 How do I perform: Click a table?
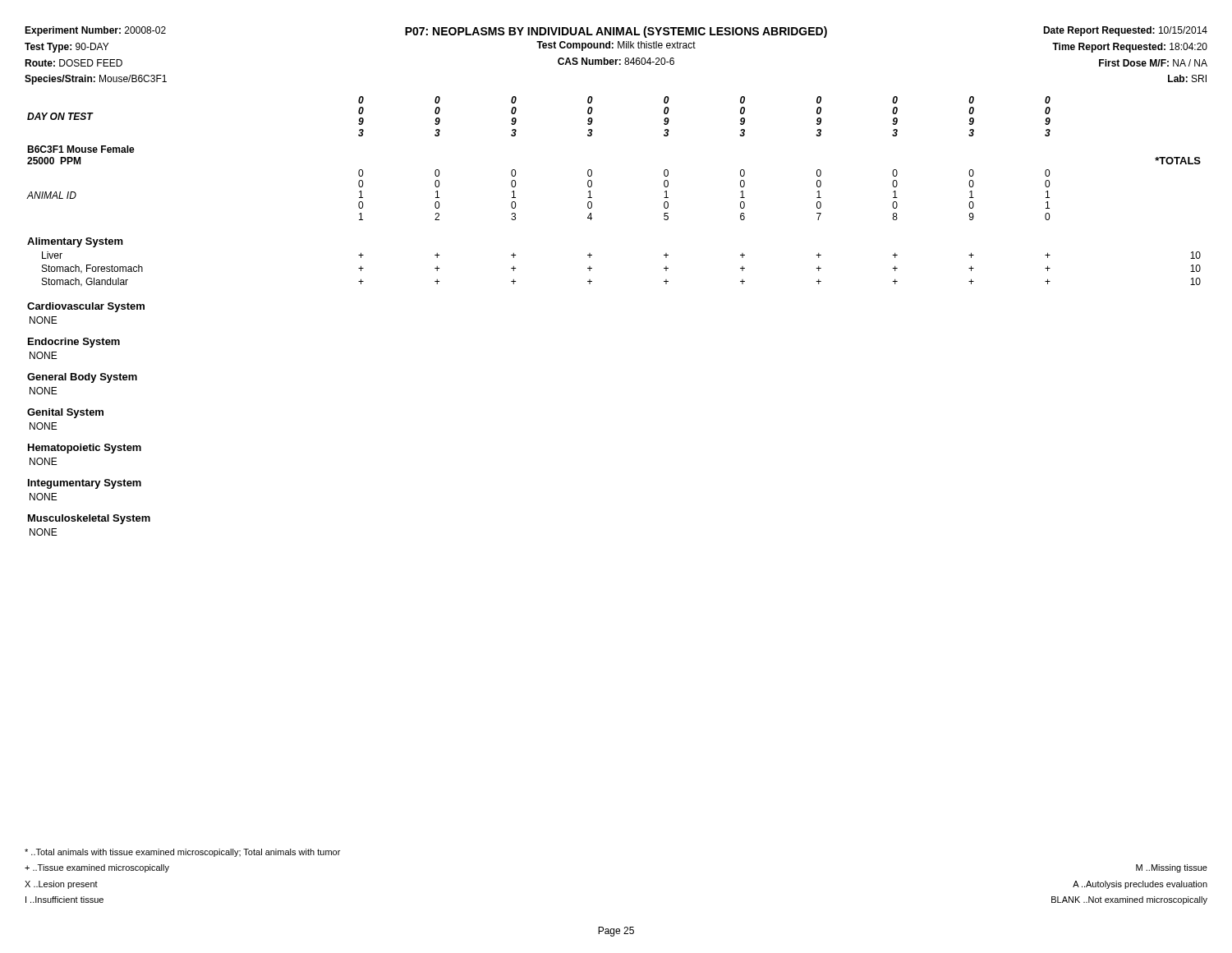[x=616, y=317]
